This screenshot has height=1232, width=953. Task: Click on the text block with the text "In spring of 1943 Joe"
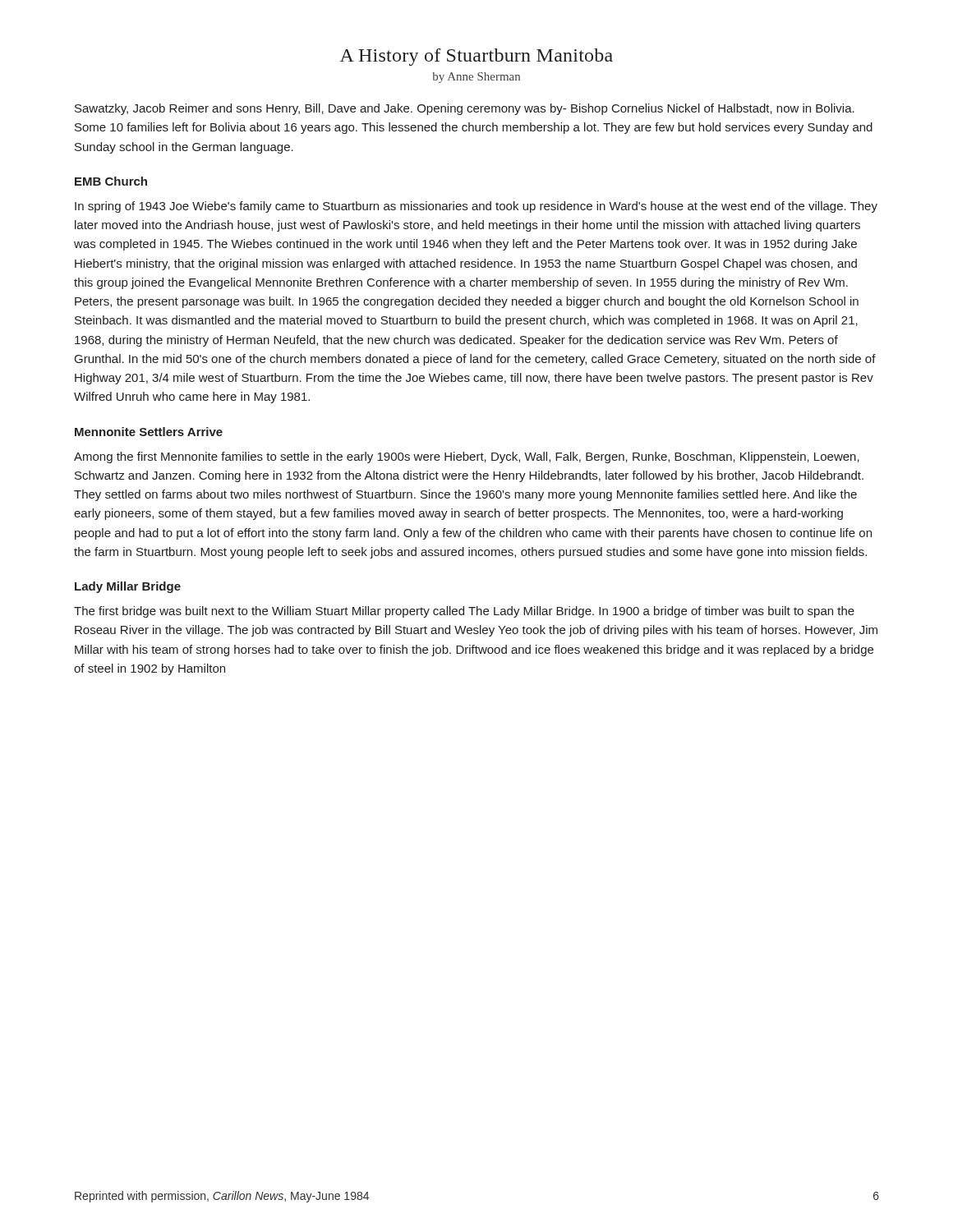[476, 301]
